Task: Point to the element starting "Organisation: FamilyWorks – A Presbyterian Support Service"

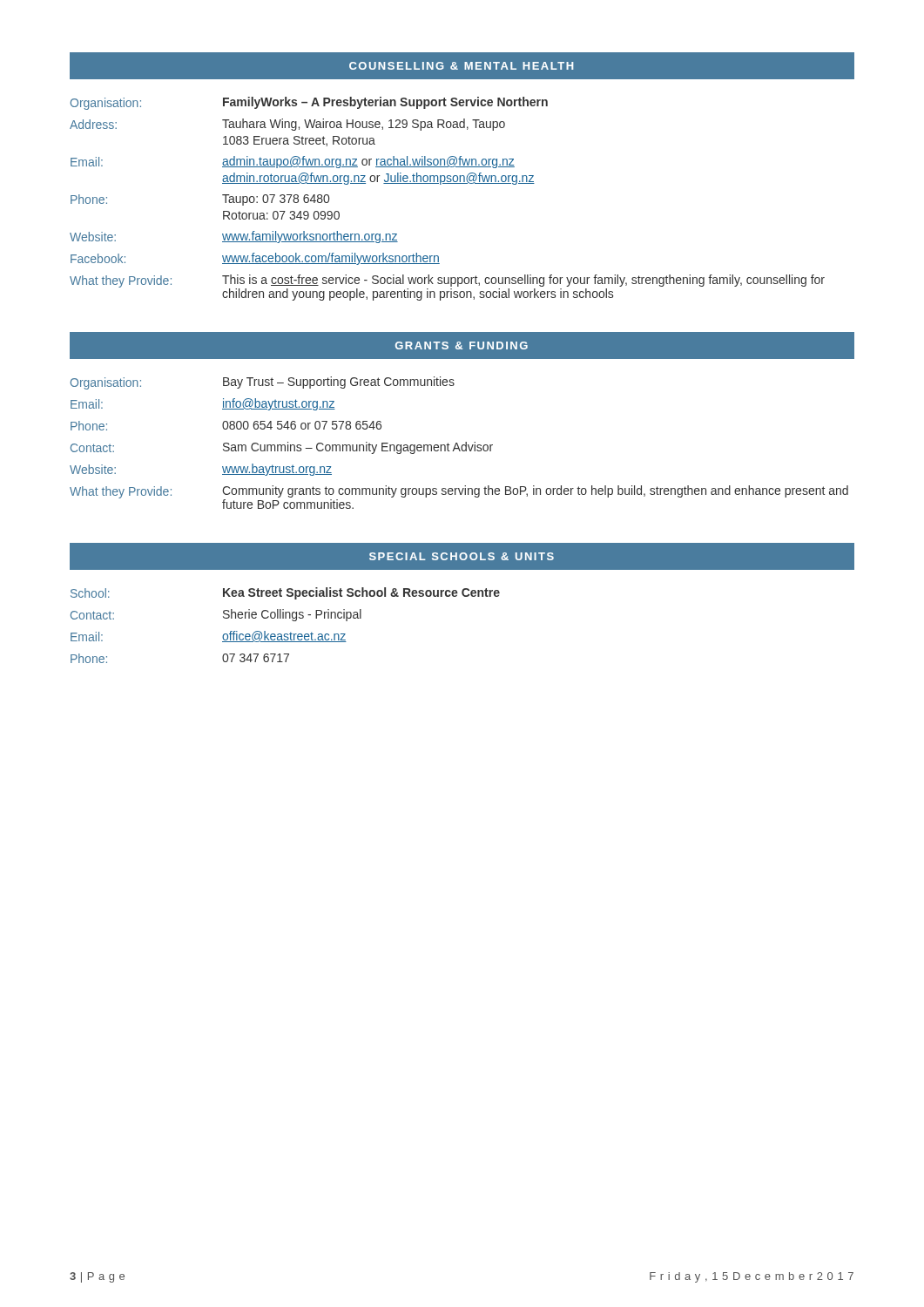Action: point(462,102)
